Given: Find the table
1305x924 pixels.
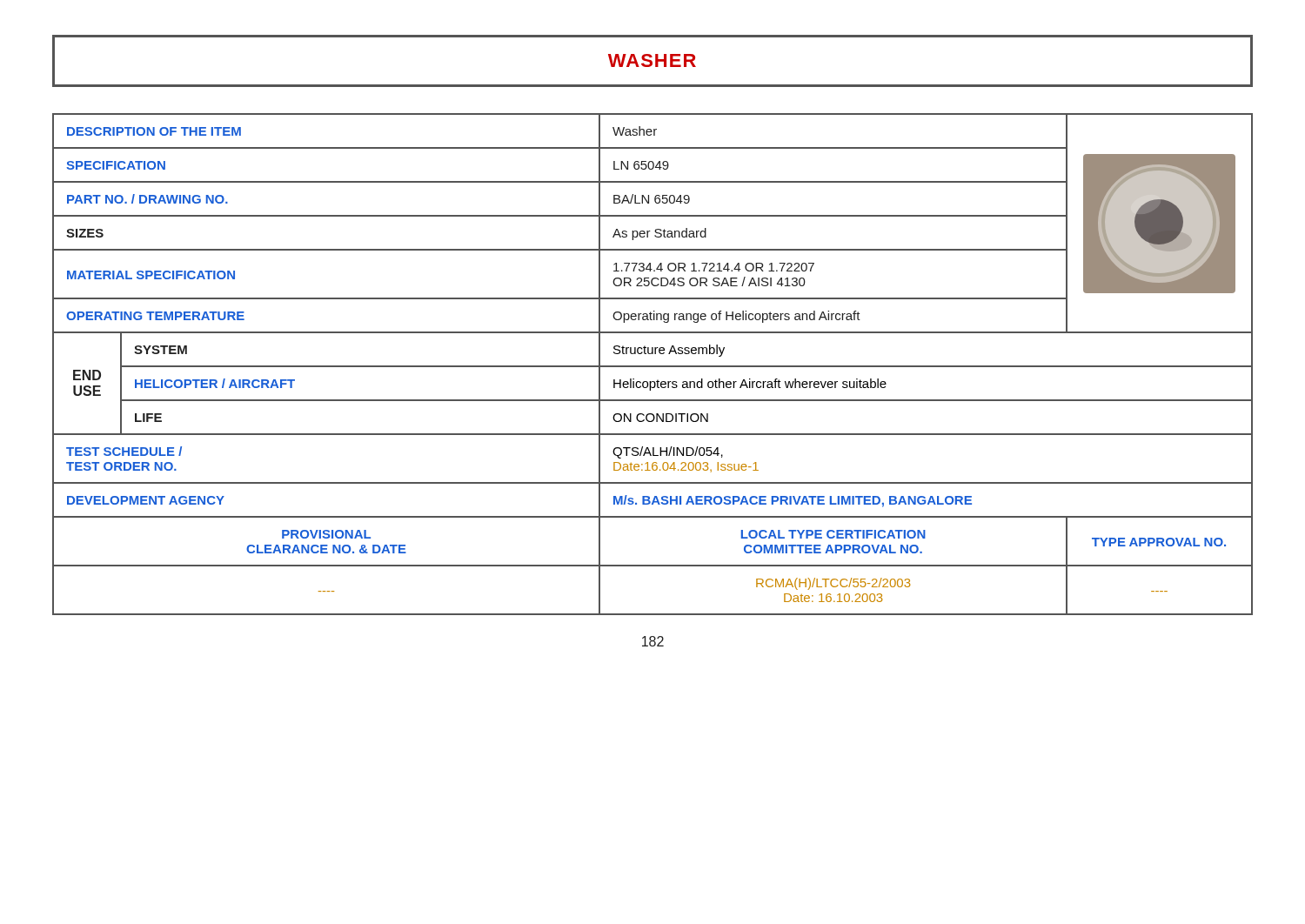Looking at the screenshot, I should coord(652,364).
